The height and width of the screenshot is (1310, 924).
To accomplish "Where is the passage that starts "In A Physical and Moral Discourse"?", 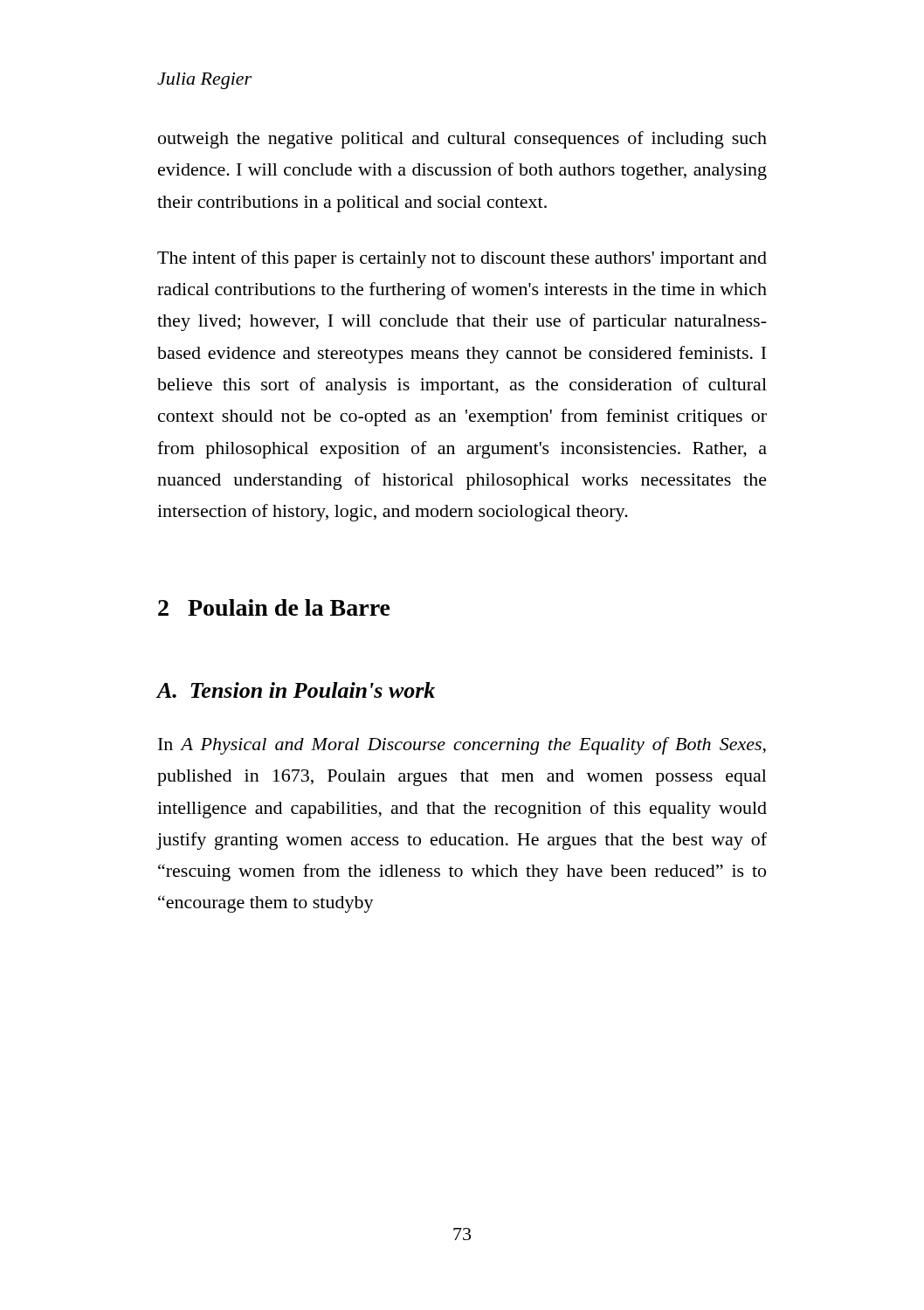I will [462, 823].
